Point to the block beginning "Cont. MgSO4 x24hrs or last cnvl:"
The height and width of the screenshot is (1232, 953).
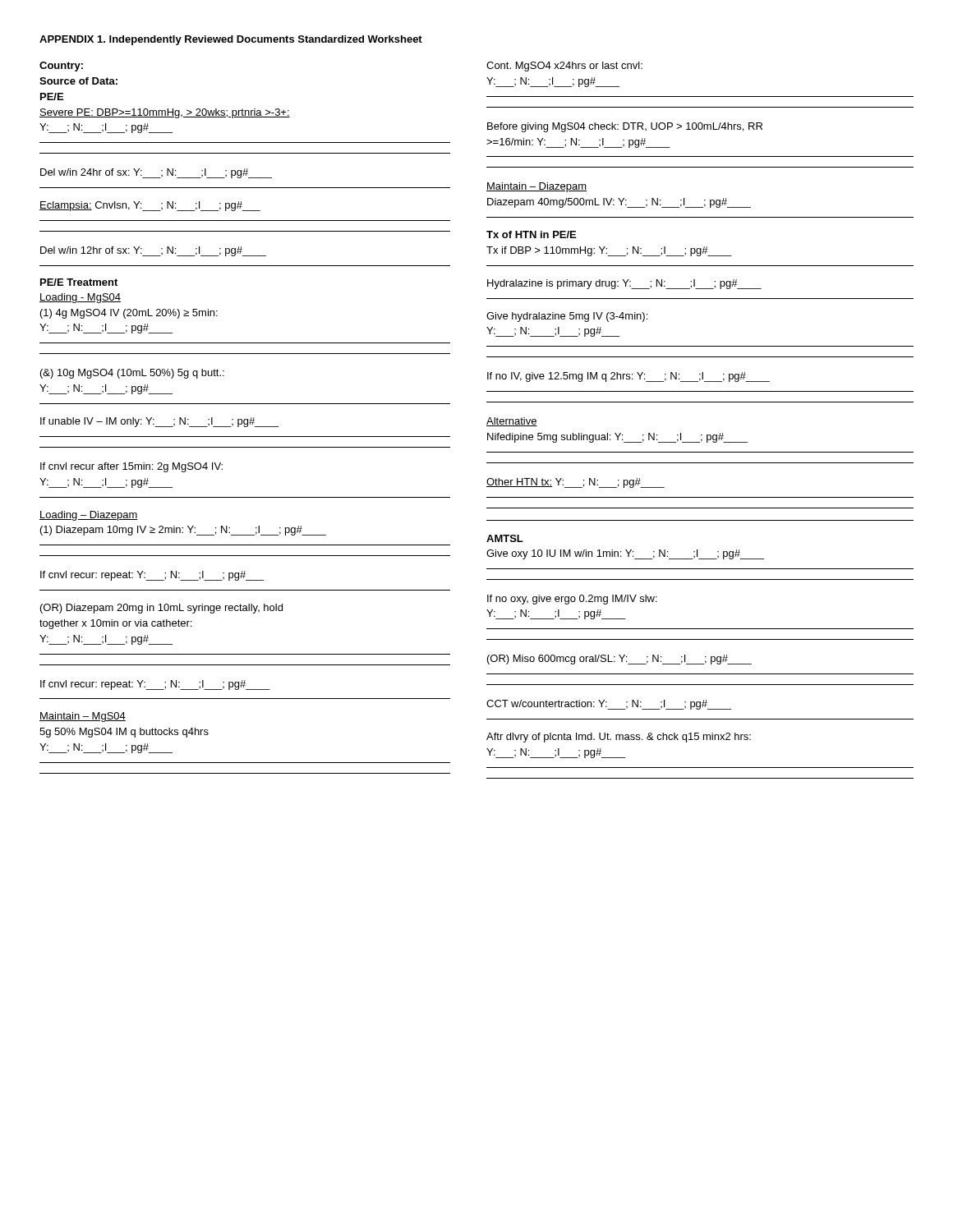pyautogui.click(x=565, y=73)
